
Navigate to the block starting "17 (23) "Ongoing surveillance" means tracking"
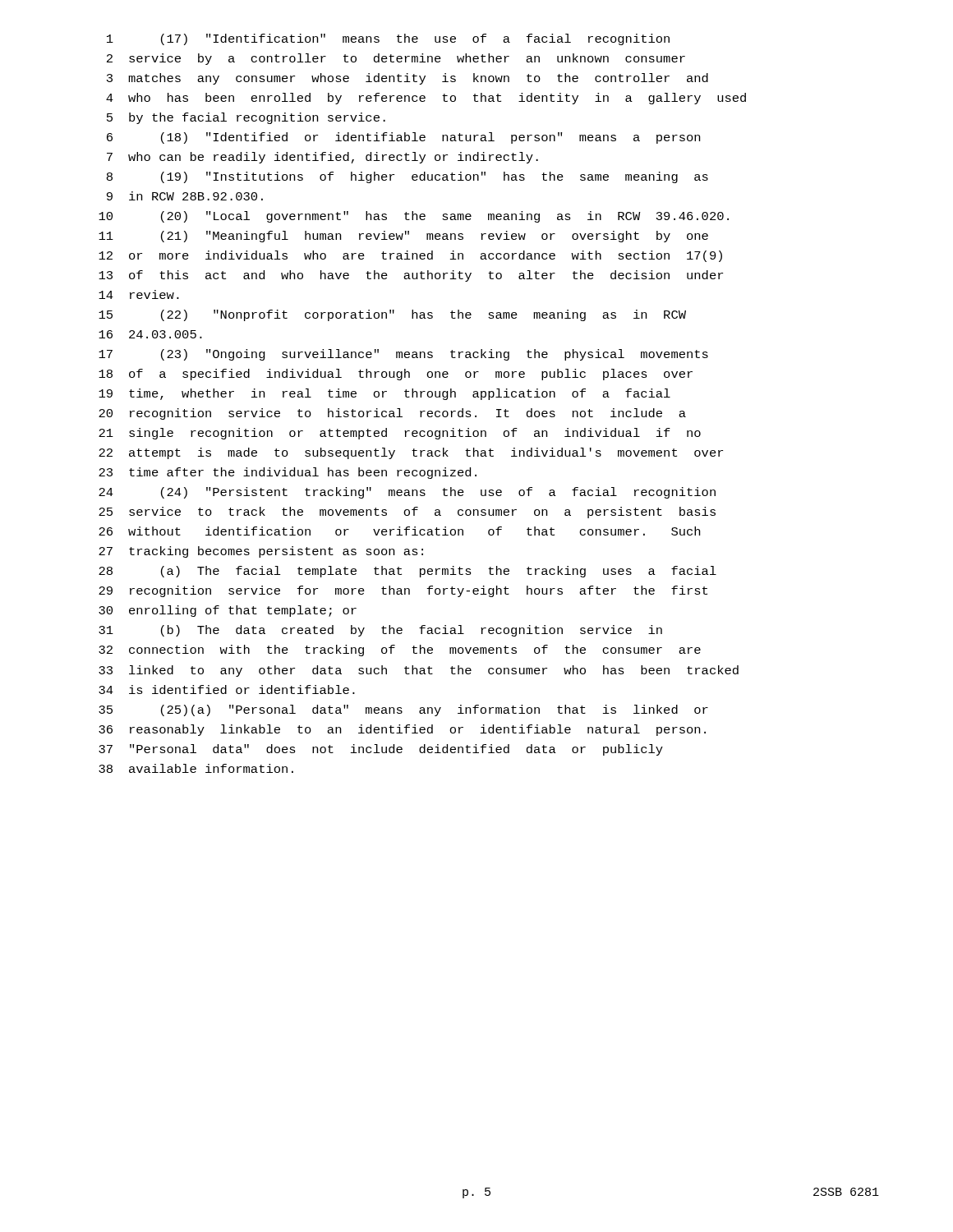coord(476,414)
